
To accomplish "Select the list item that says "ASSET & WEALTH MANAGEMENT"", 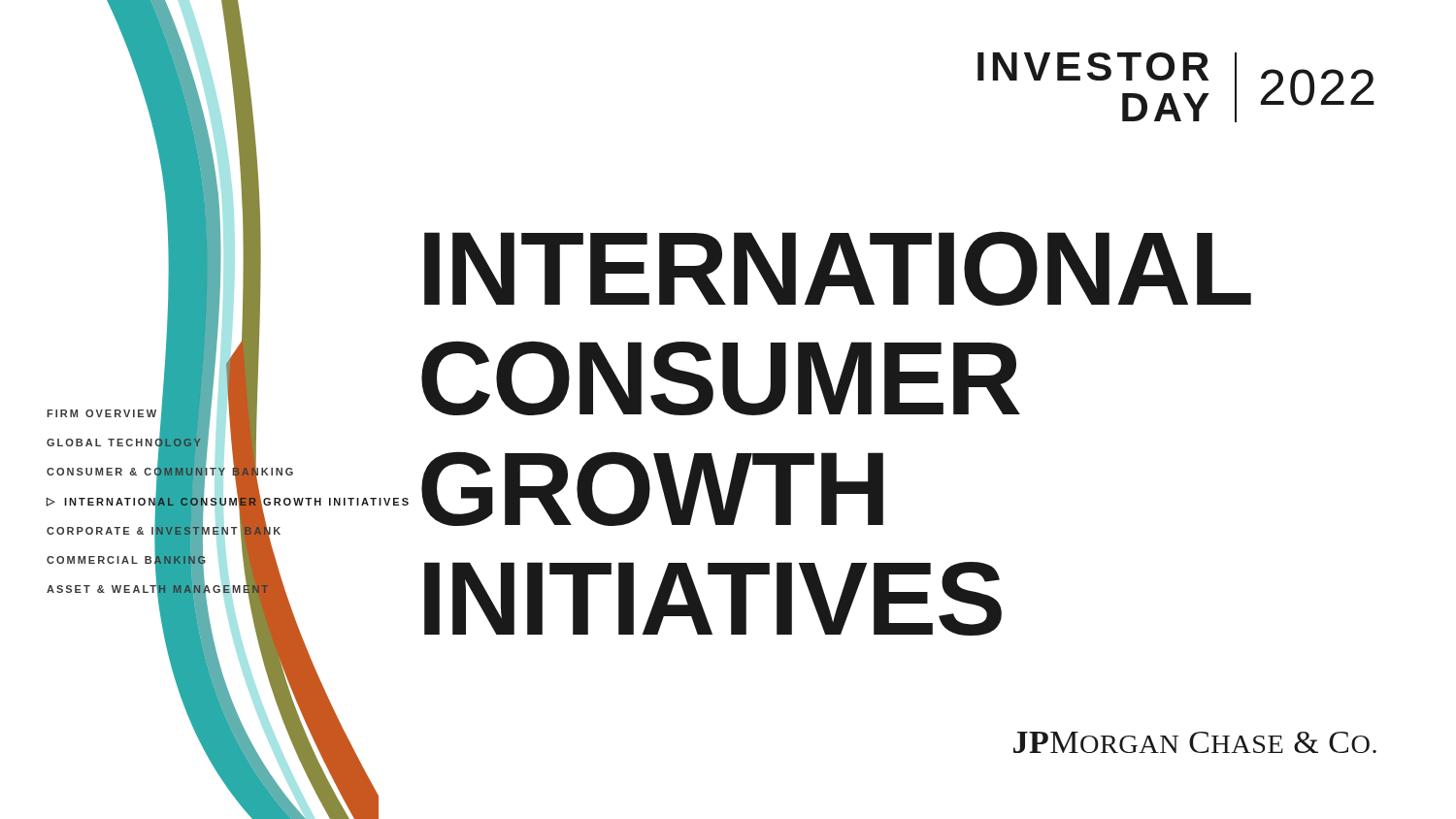I will coord(158,589).
